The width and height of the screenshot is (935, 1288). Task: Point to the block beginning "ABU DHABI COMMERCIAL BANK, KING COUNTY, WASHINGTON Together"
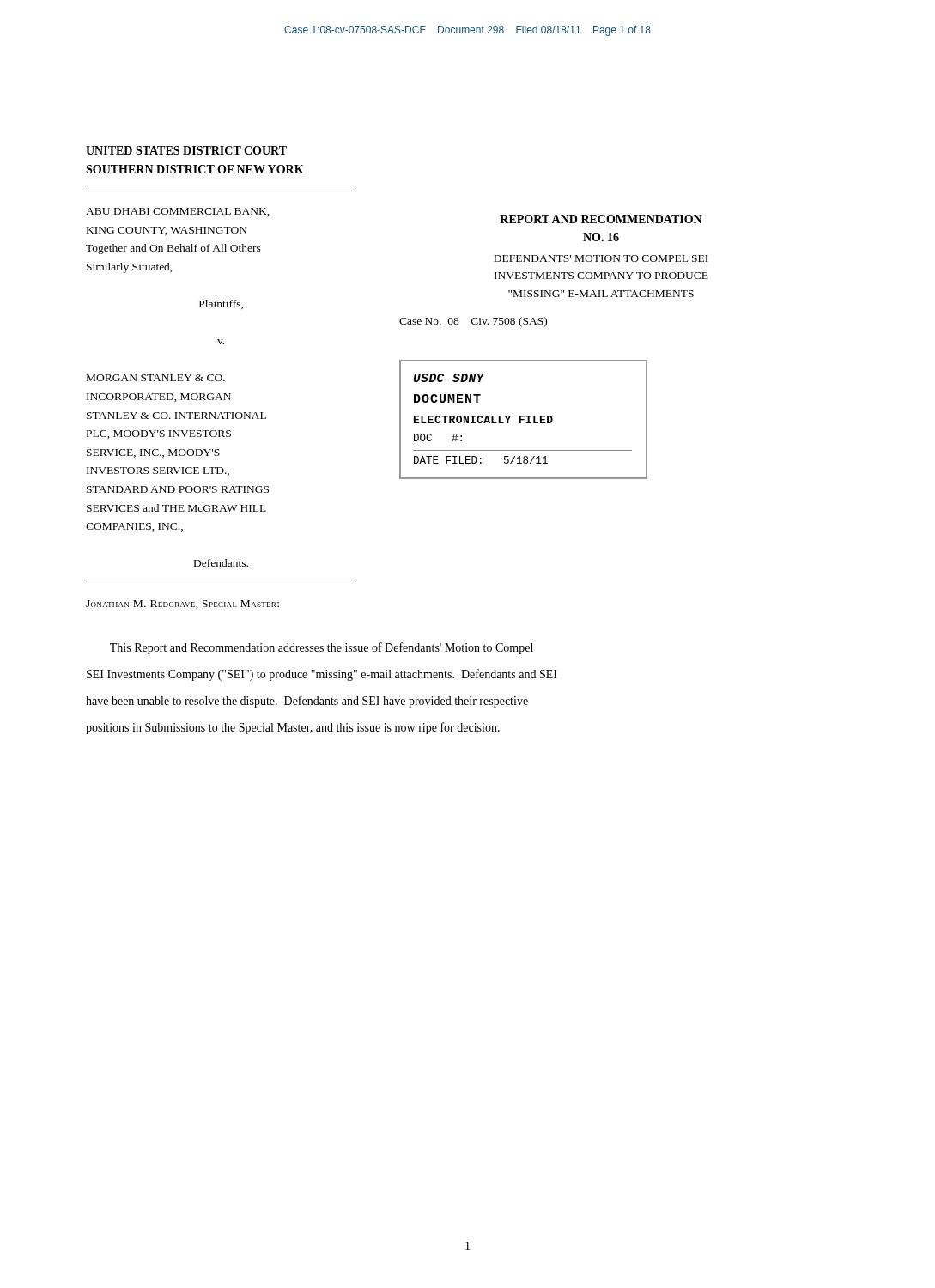pos(221,389)
